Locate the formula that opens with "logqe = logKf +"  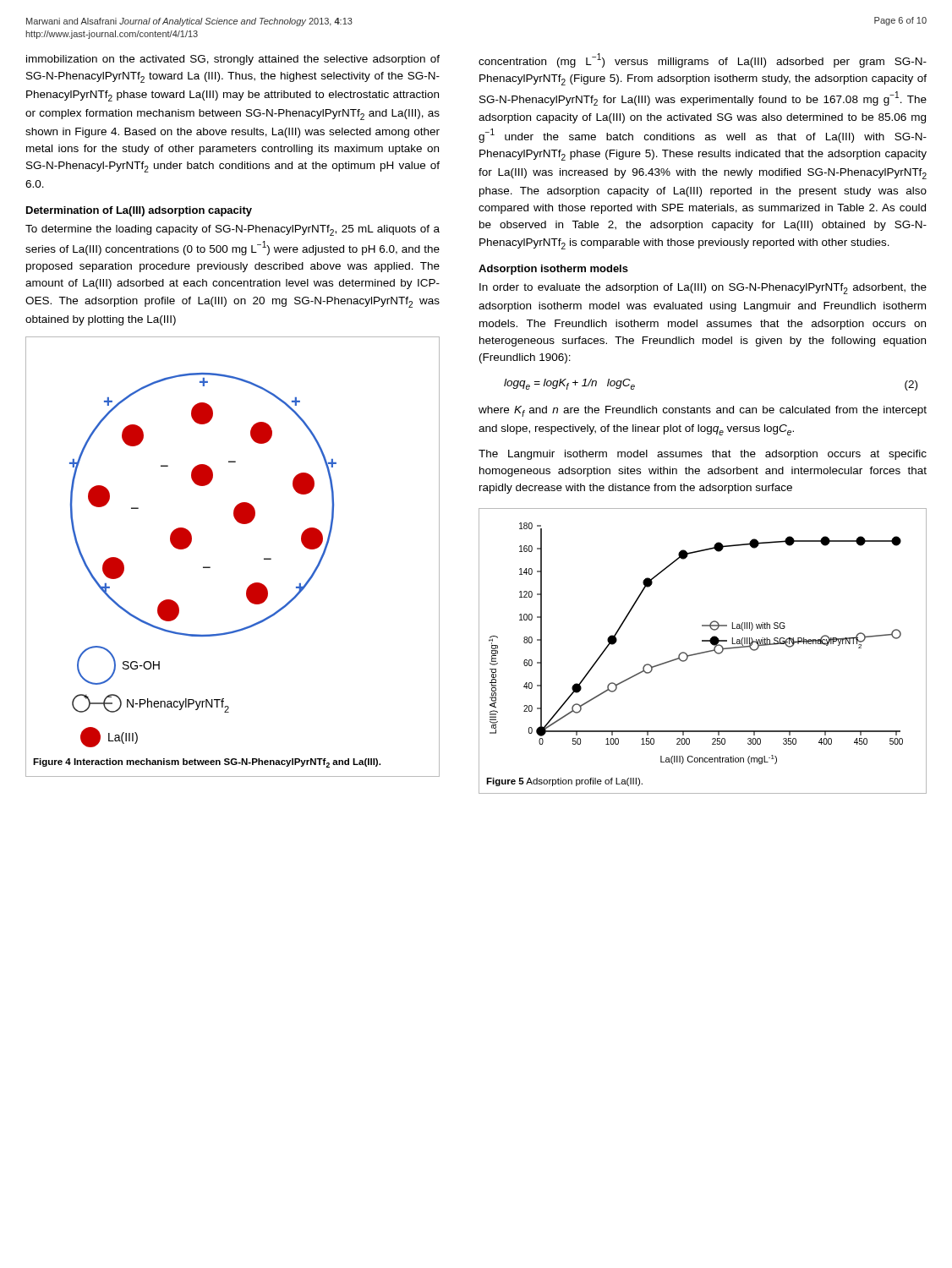[575, 384]
